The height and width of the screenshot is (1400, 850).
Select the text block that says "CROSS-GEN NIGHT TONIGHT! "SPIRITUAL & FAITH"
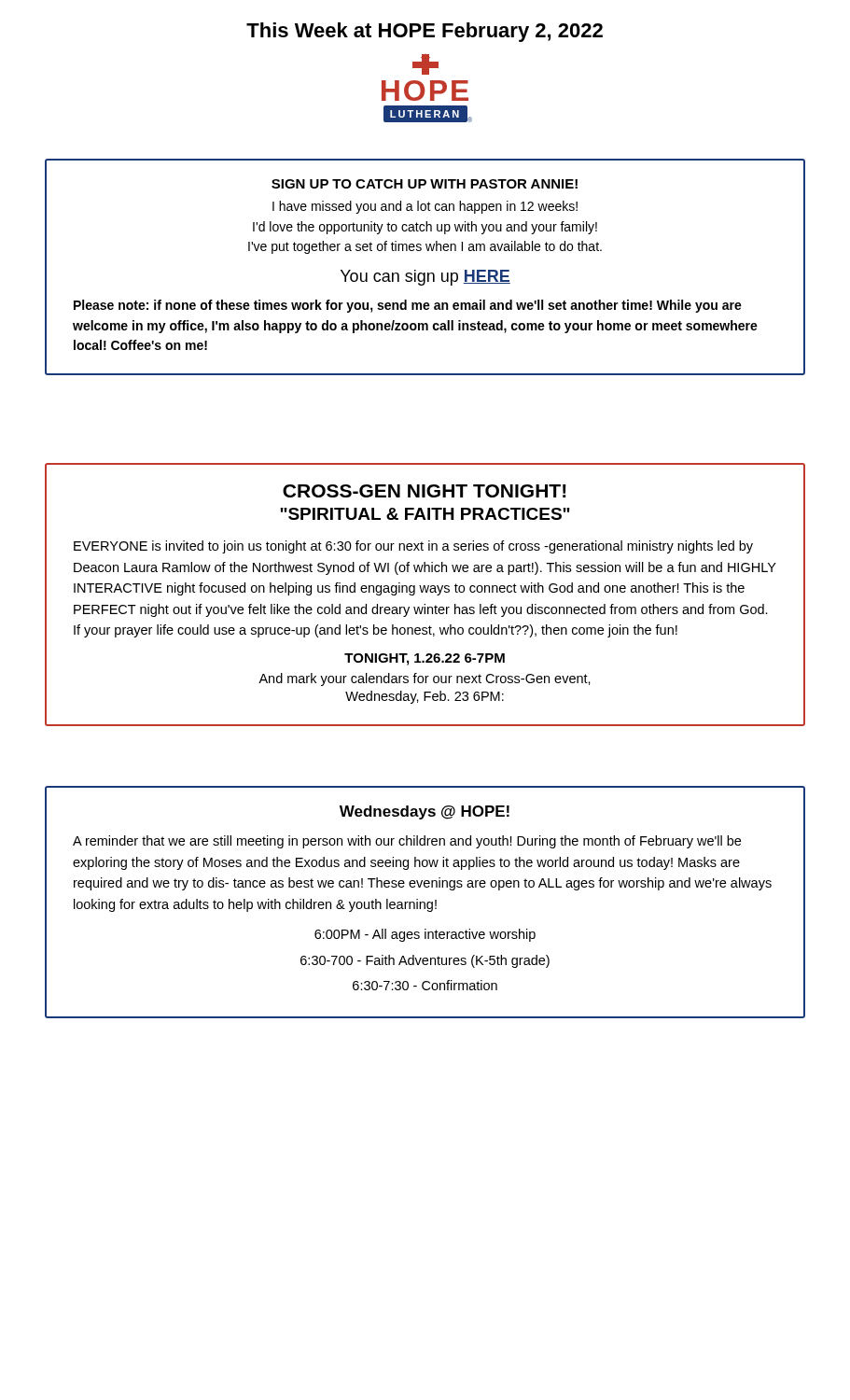point(425,592)
